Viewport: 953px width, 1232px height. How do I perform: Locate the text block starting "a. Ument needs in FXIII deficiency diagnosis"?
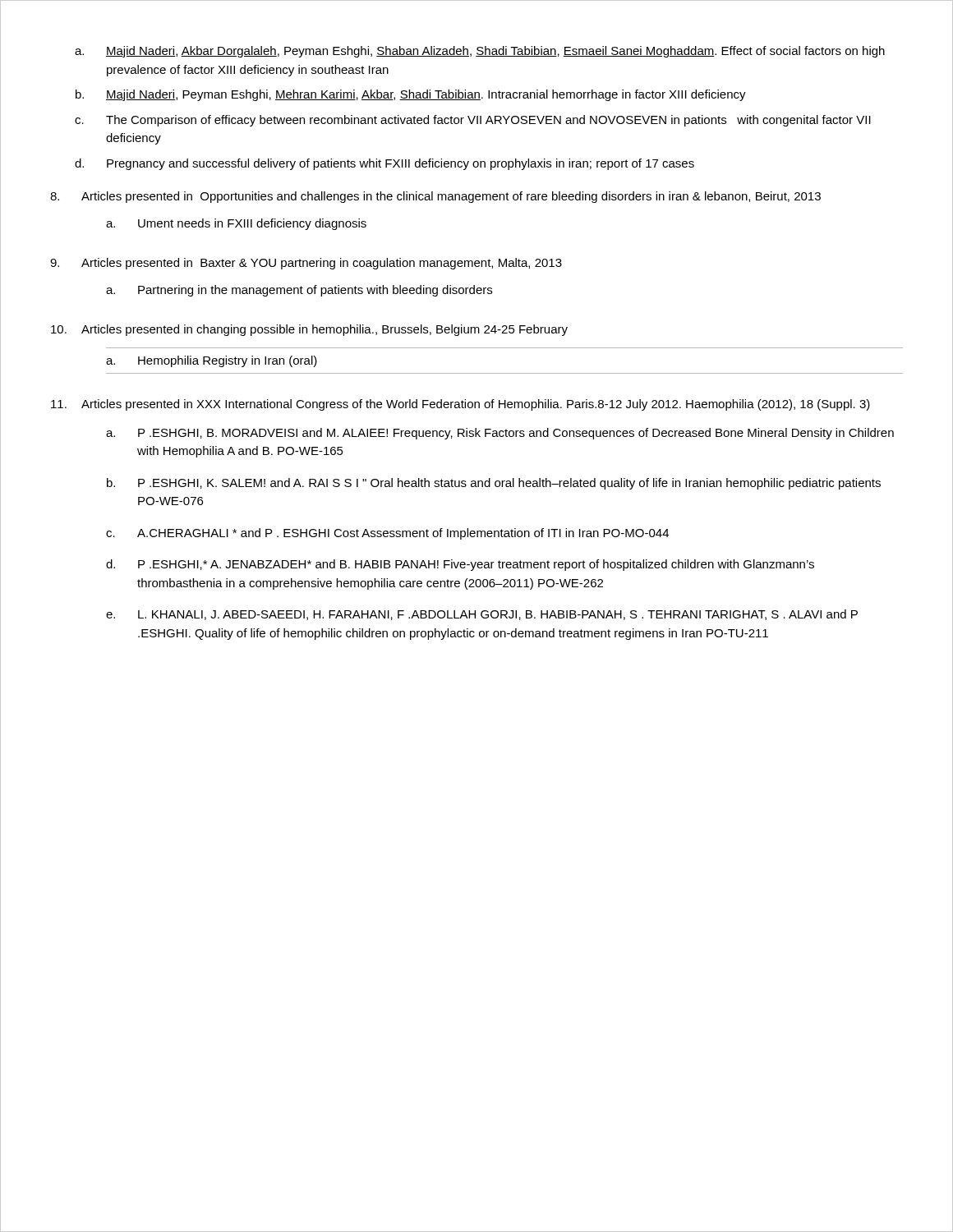coord(236,224)
